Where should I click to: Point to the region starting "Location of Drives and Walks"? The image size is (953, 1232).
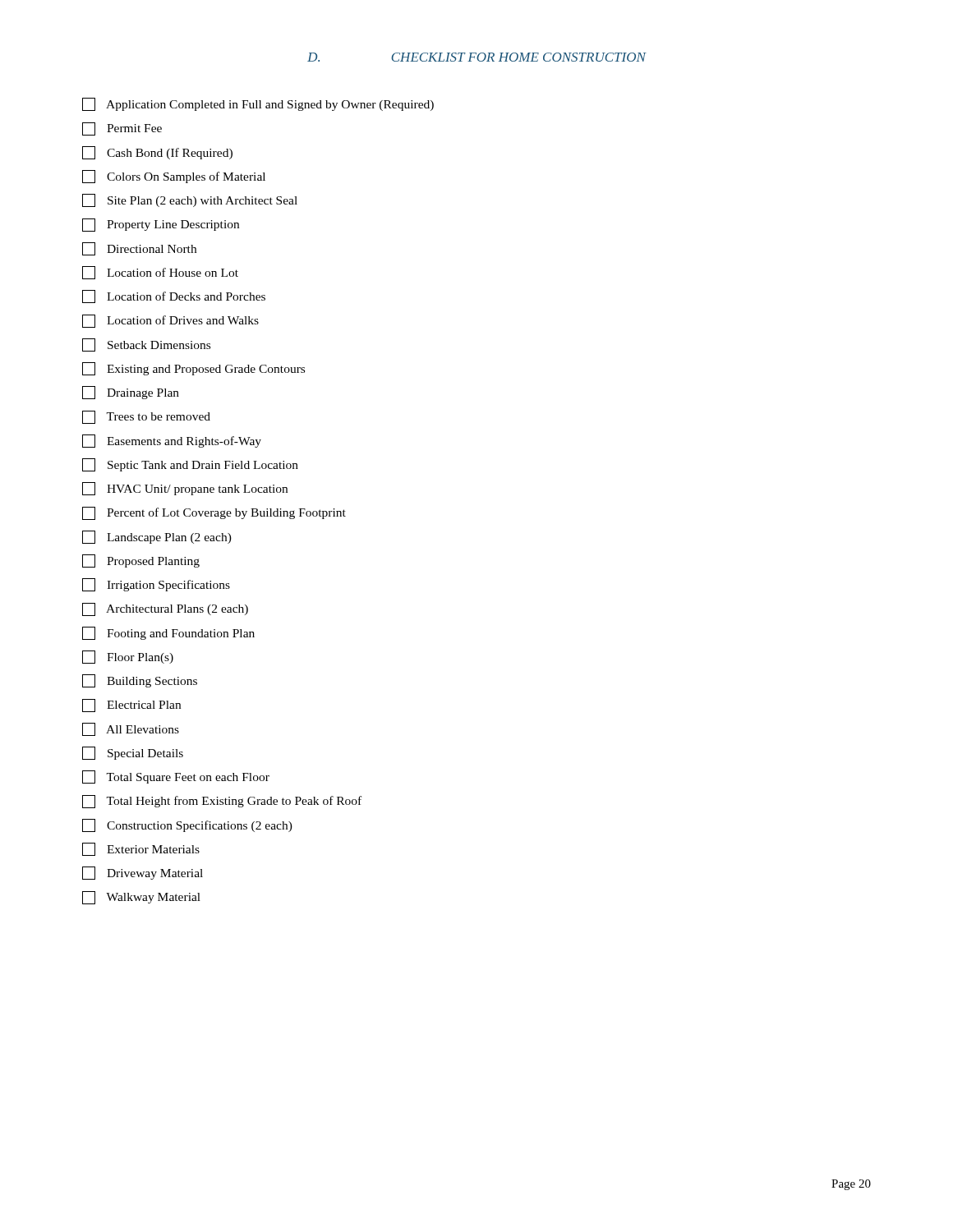point(171,320)
